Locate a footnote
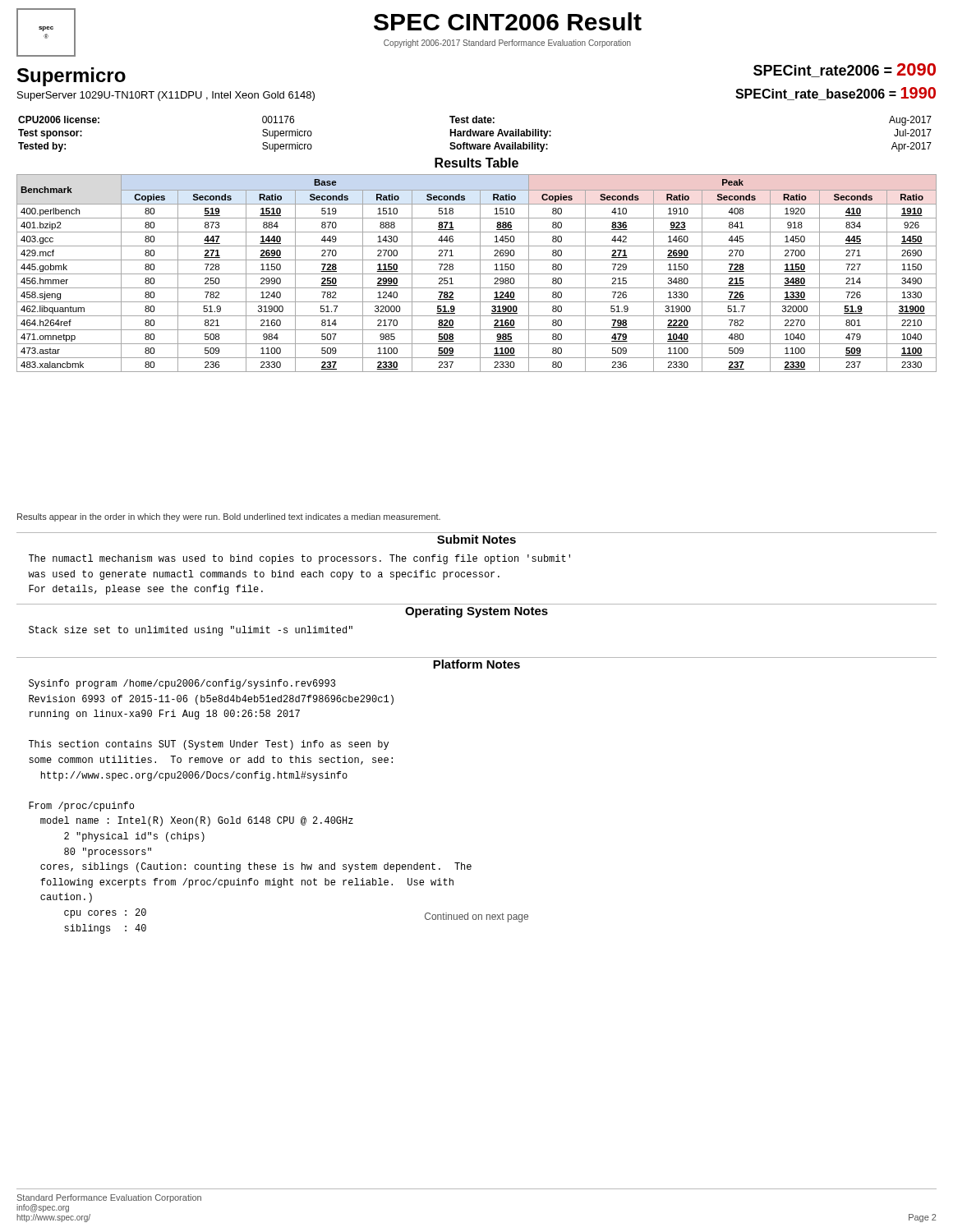Screen dimensions: 1232x953 coord(229,517)
